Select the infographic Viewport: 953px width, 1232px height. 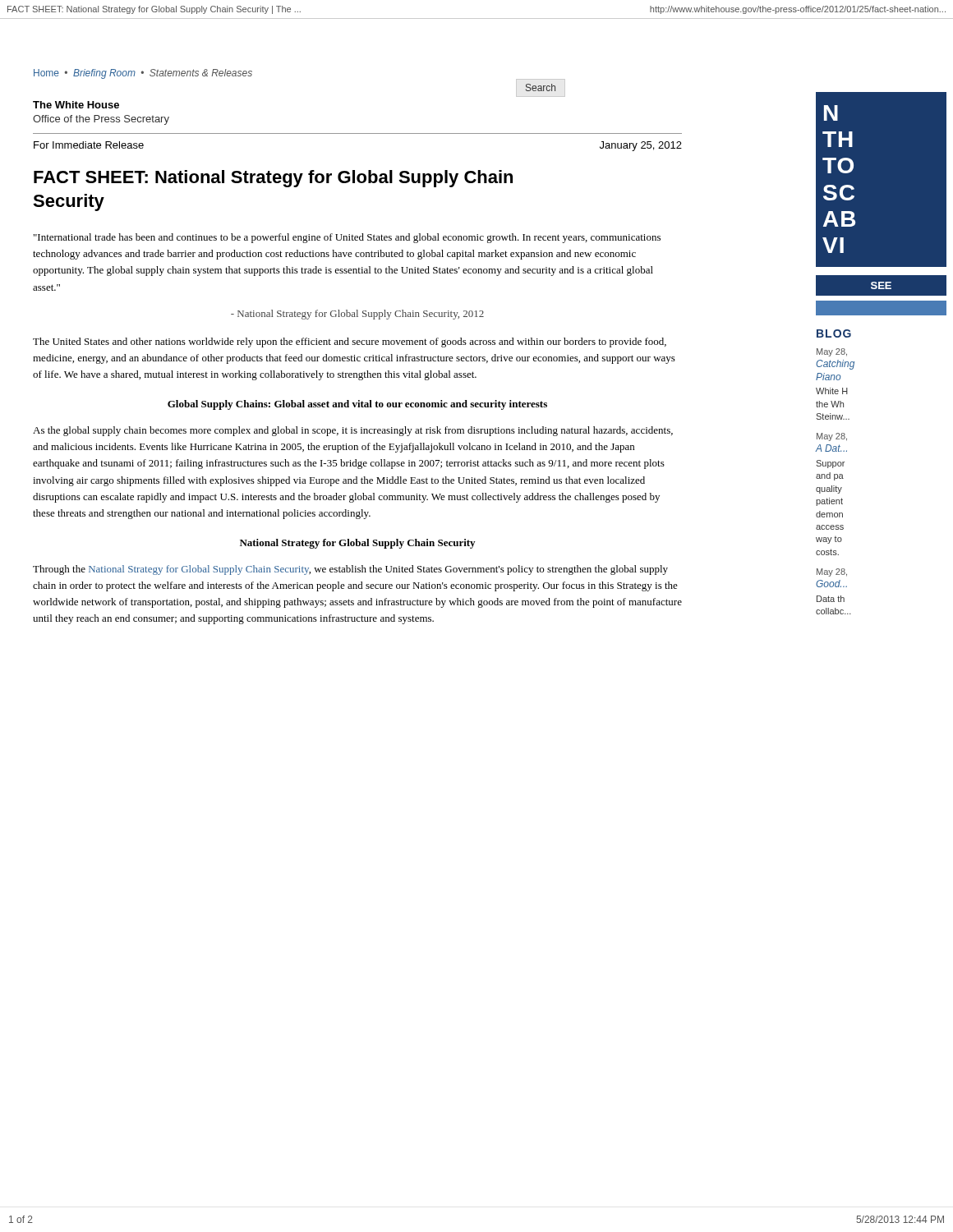881,204
